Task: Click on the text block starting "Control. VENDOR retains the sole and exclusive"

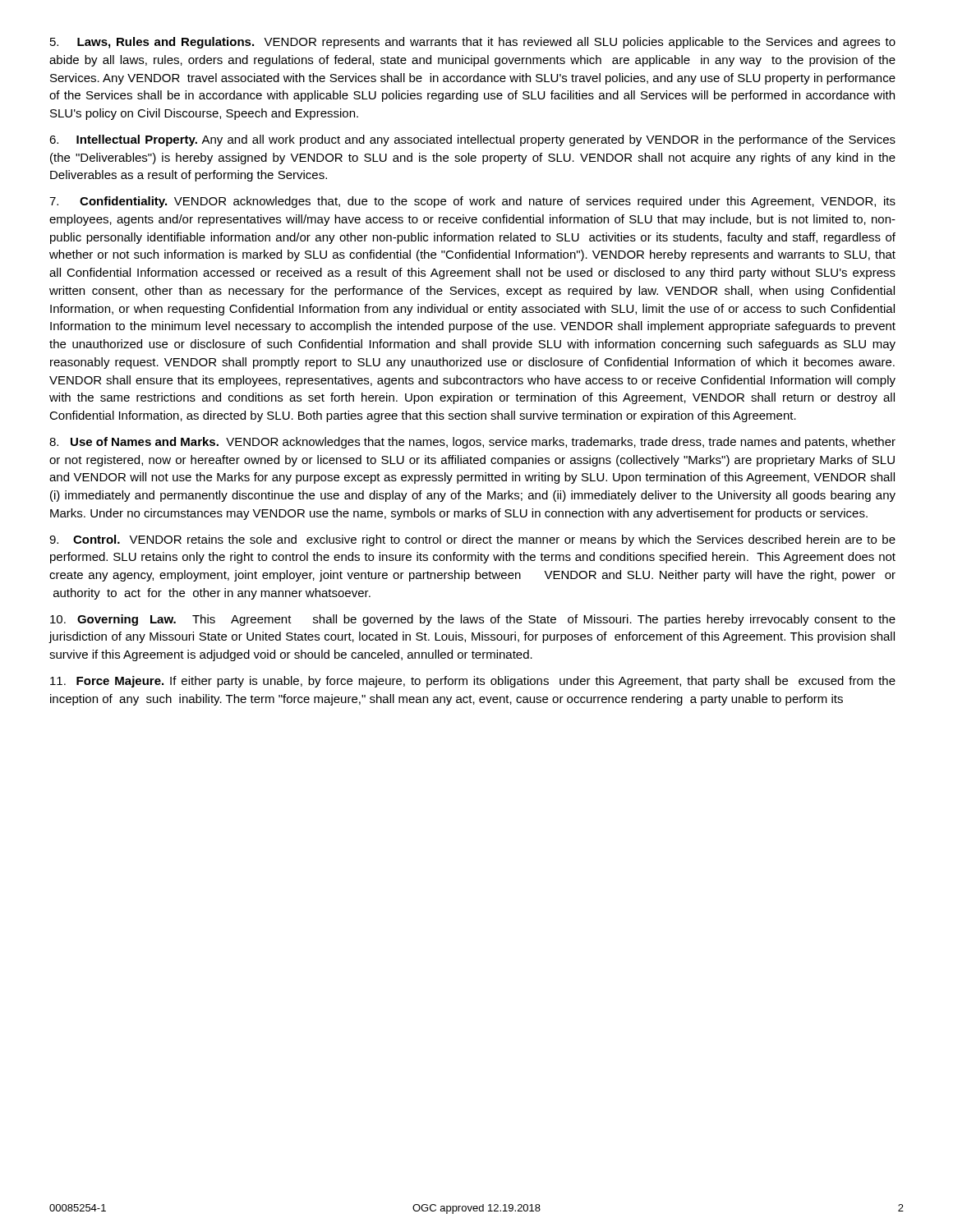Action: coord(472,566)
